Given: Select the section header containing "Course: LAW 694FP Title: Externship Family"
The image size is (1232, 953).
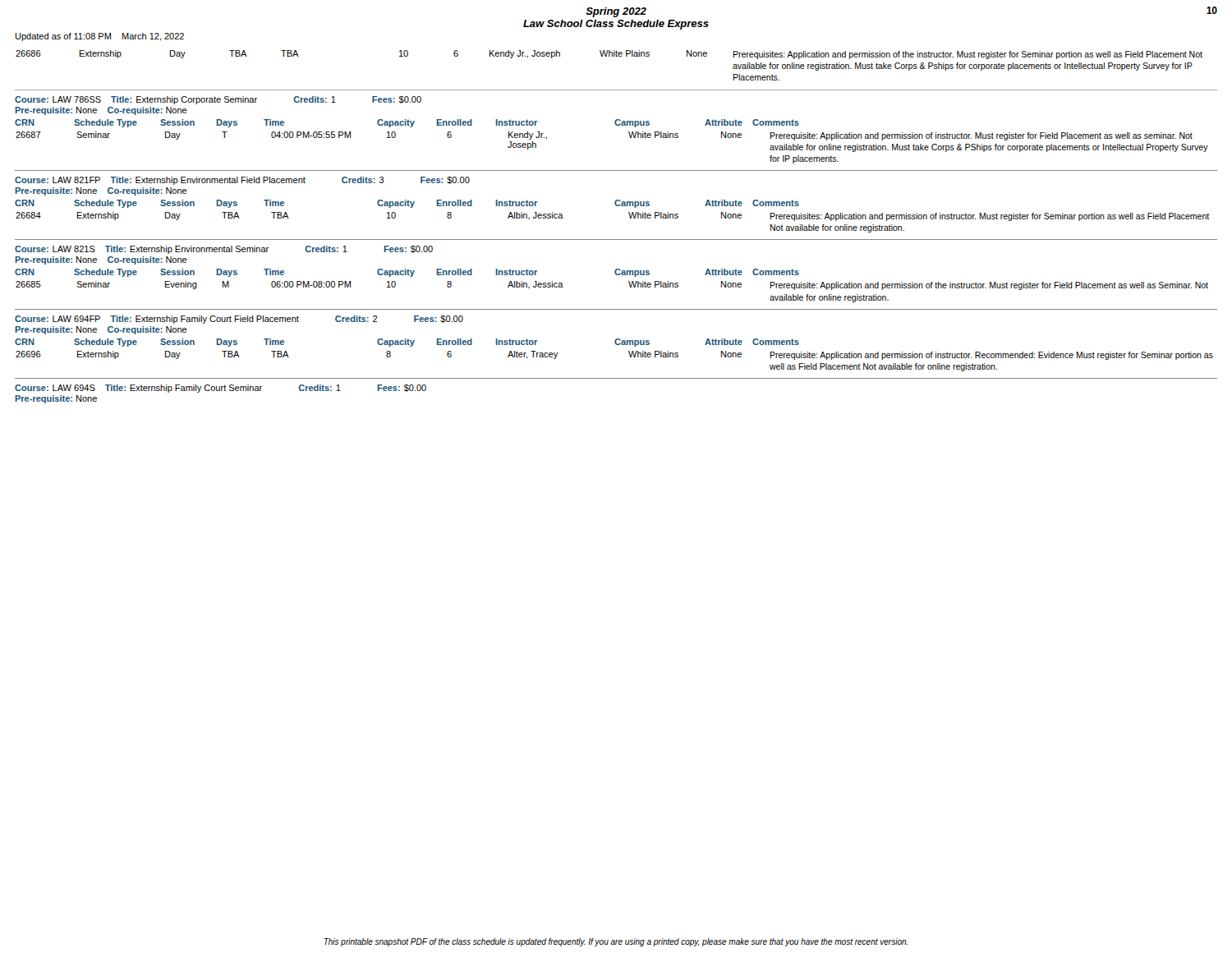Looking at the screenshot, I should 239,319.
